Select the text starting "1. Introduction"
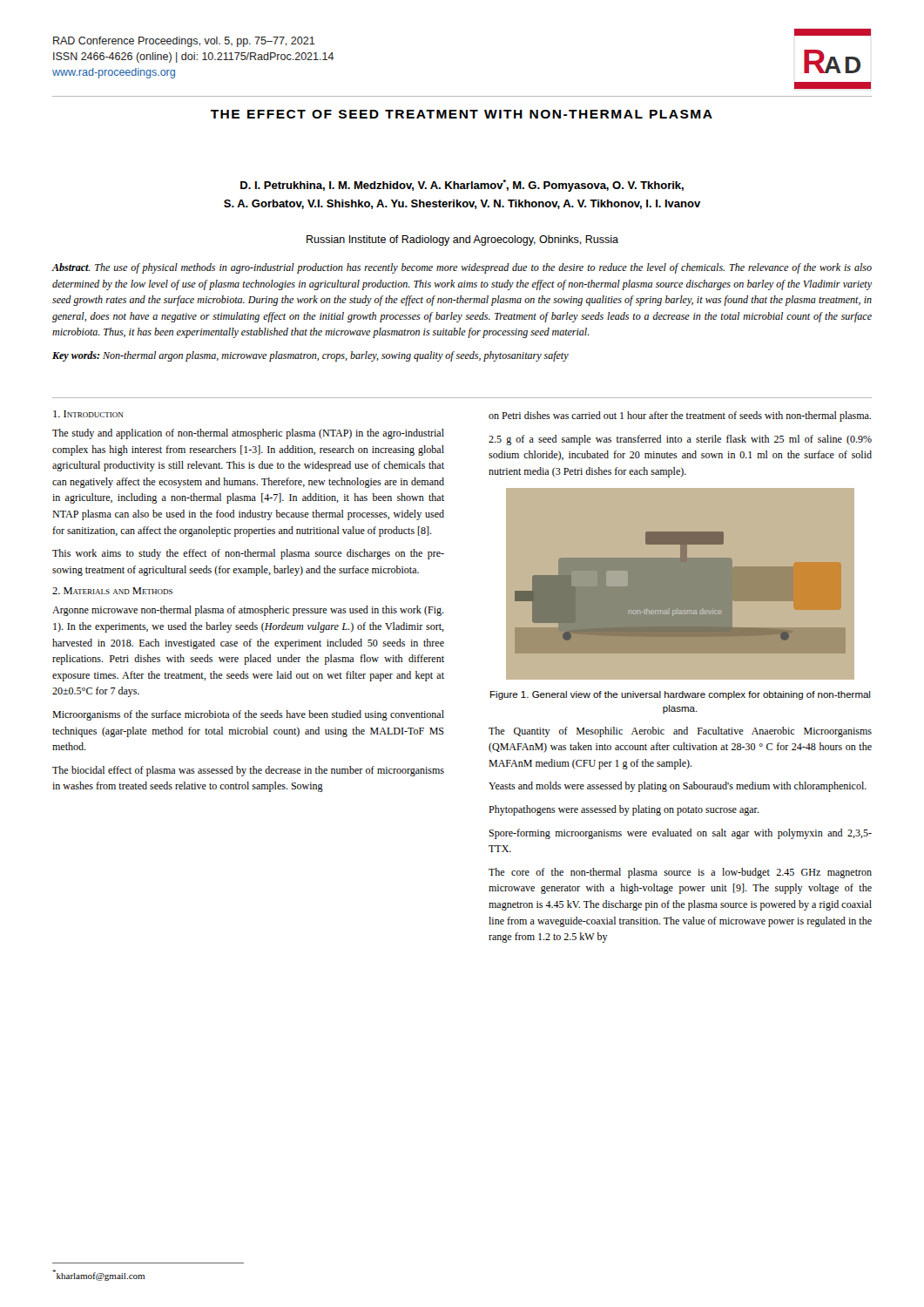This screenshot has height=1307, width=924. (88, 414)
